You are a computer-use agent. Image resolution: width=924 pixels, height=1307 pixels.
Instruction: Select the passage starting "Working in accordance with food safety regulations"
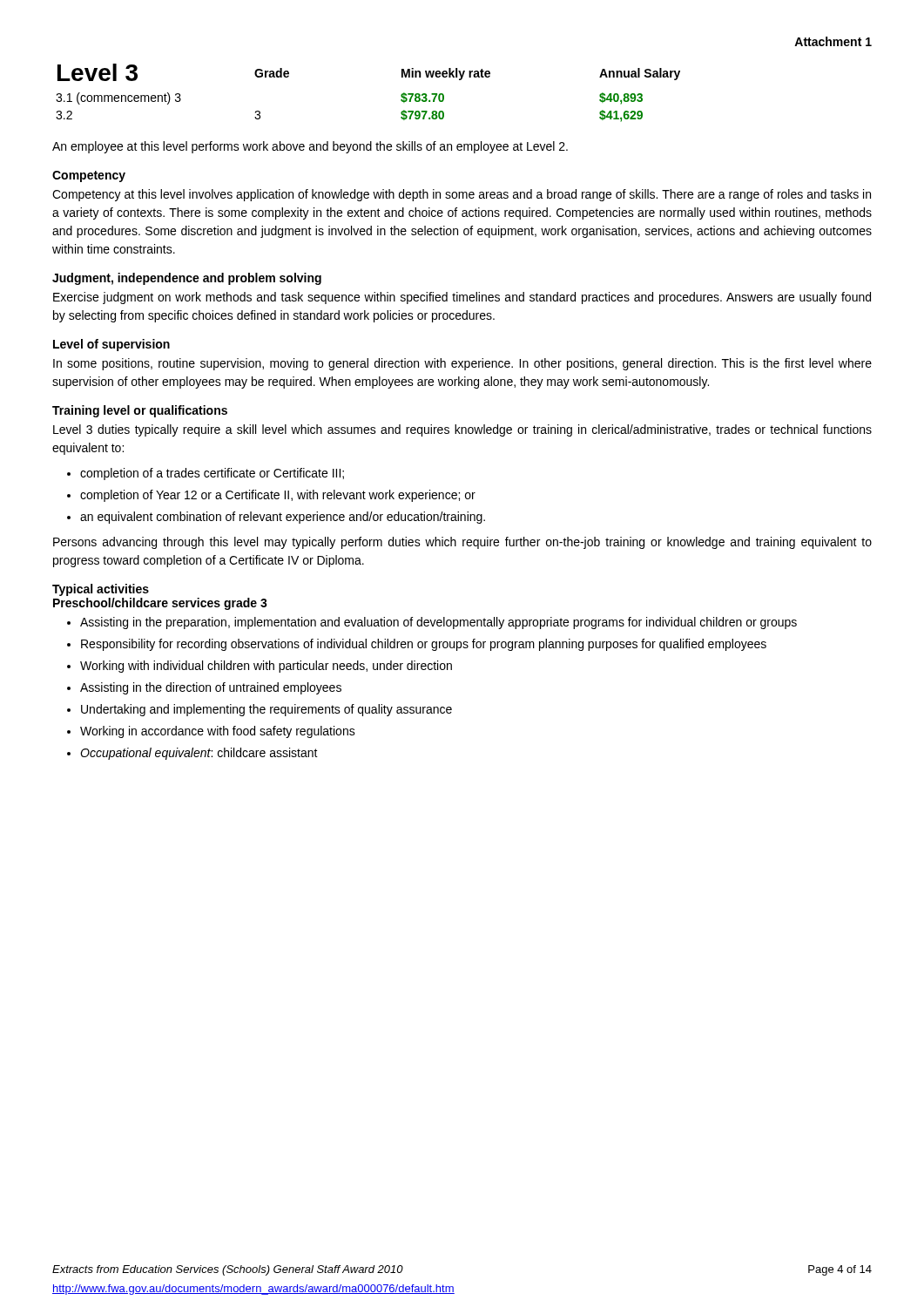point(218,731)
